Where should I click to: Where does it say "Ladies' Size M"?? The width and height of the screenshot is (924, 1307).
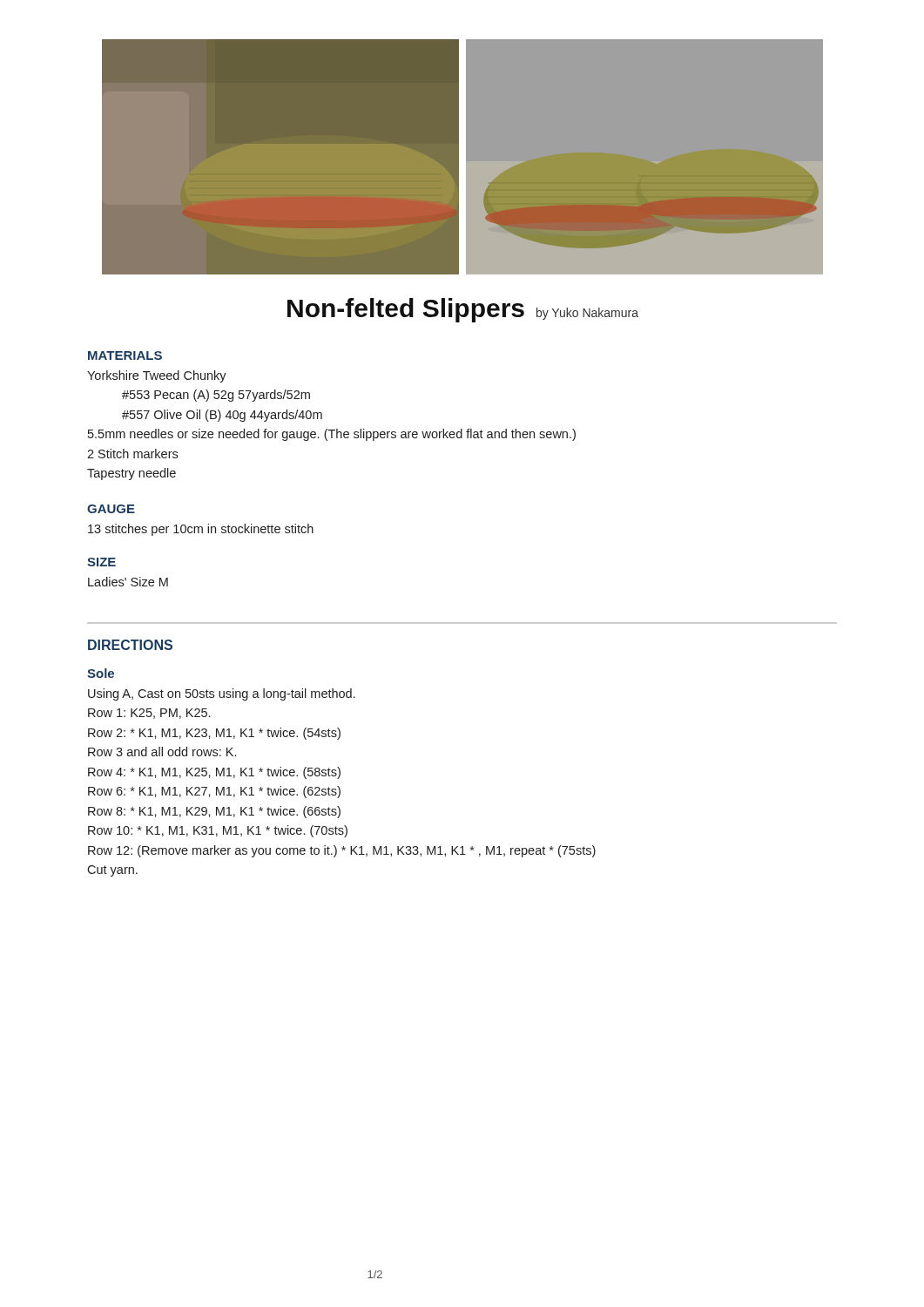[128, 582]
